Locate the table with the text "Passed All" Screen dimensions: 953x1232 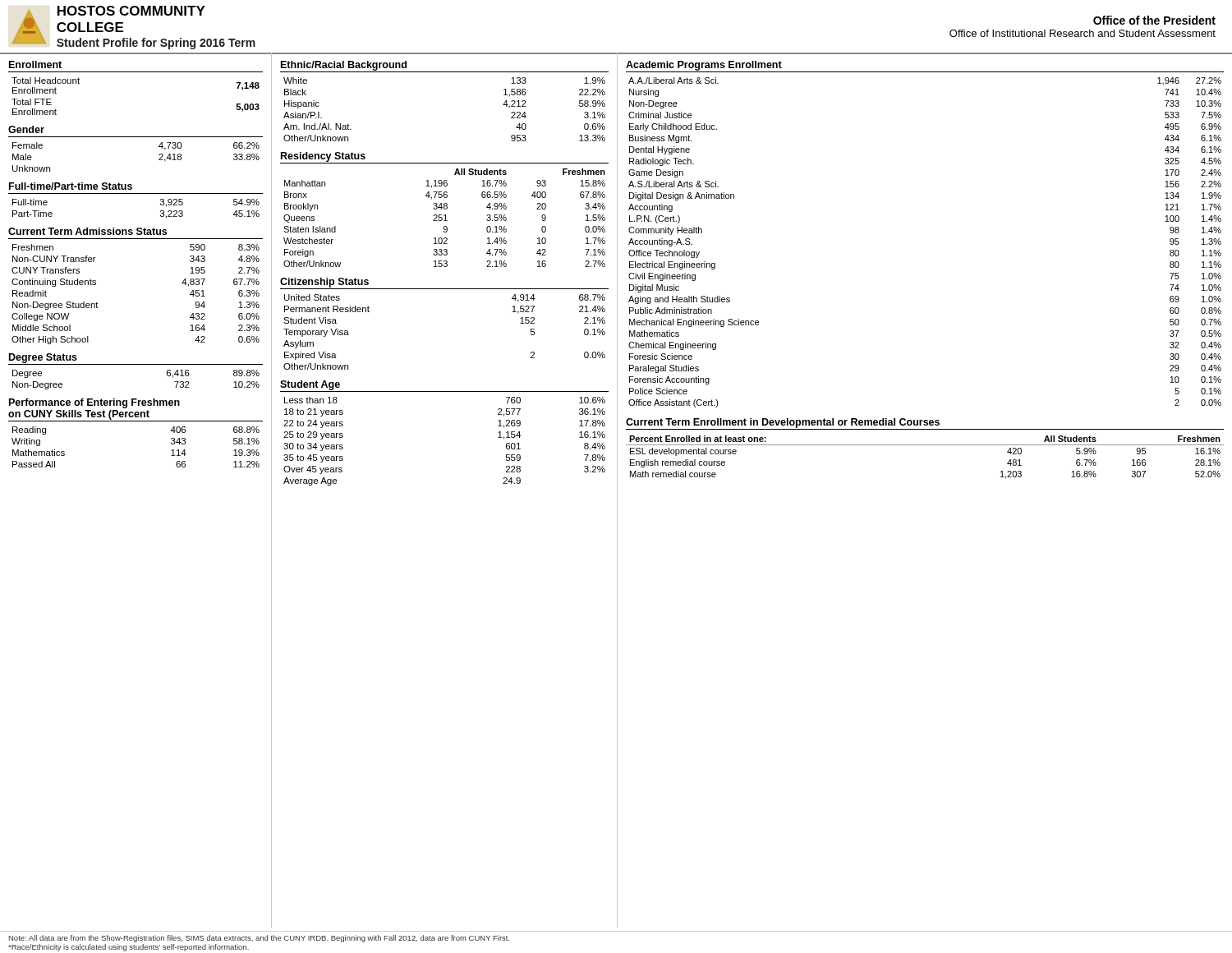[x=136, y=447]
